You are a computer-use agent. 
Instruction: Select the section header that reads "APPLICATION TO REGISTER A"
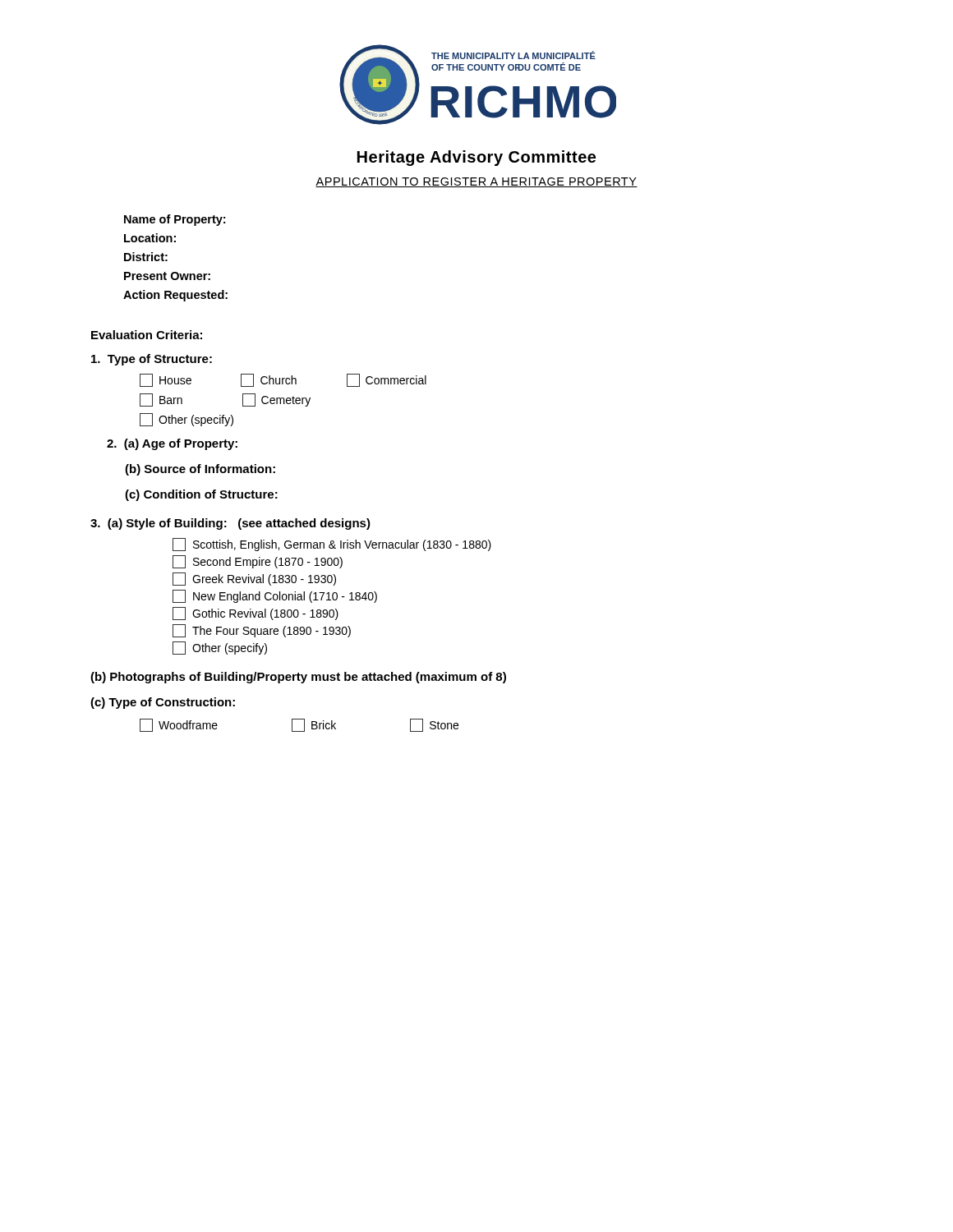click(x=476, y=182)
